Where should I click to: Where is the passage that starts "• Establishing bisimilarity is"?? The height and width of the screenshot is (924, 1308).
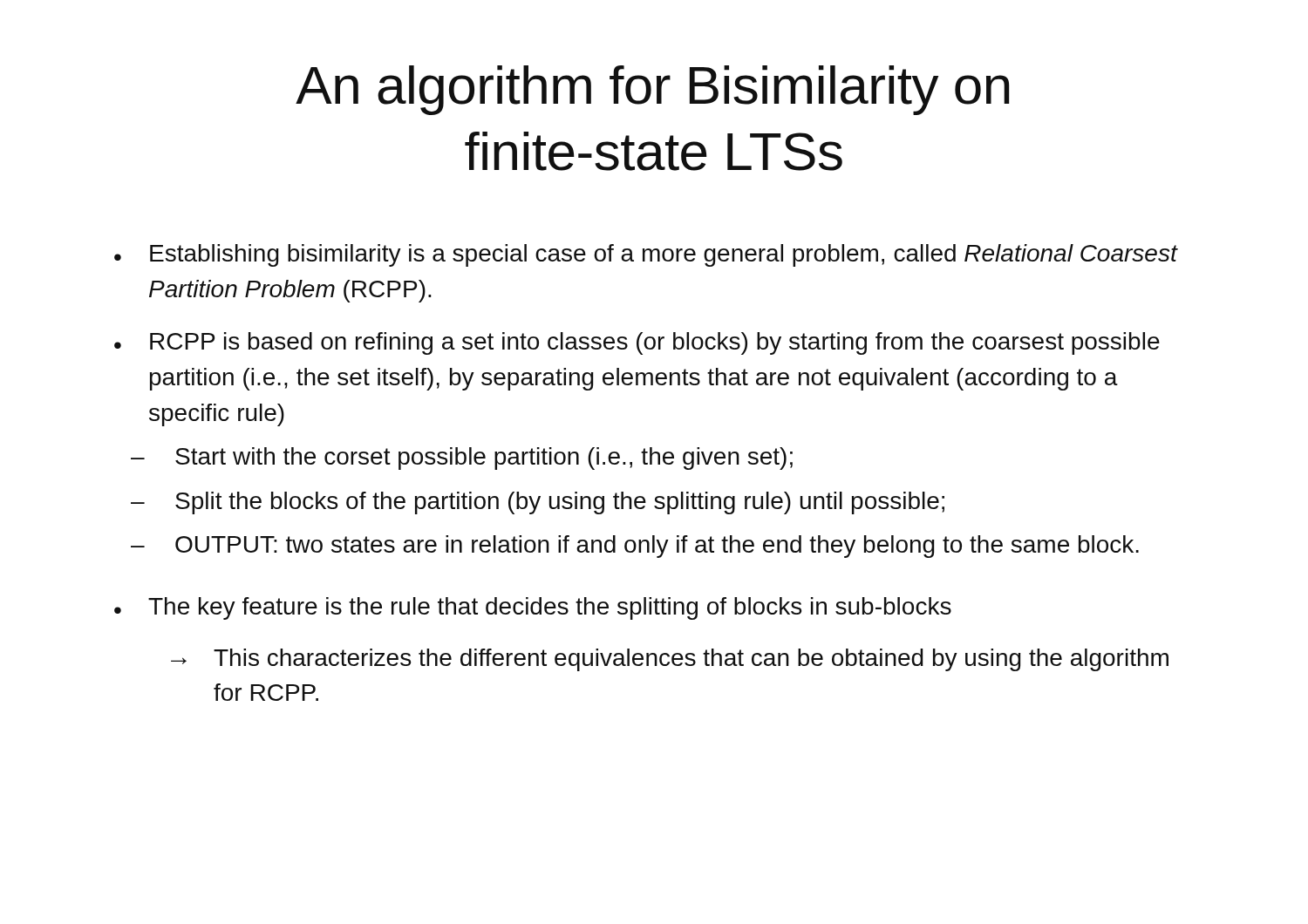[x=654, y=272]
